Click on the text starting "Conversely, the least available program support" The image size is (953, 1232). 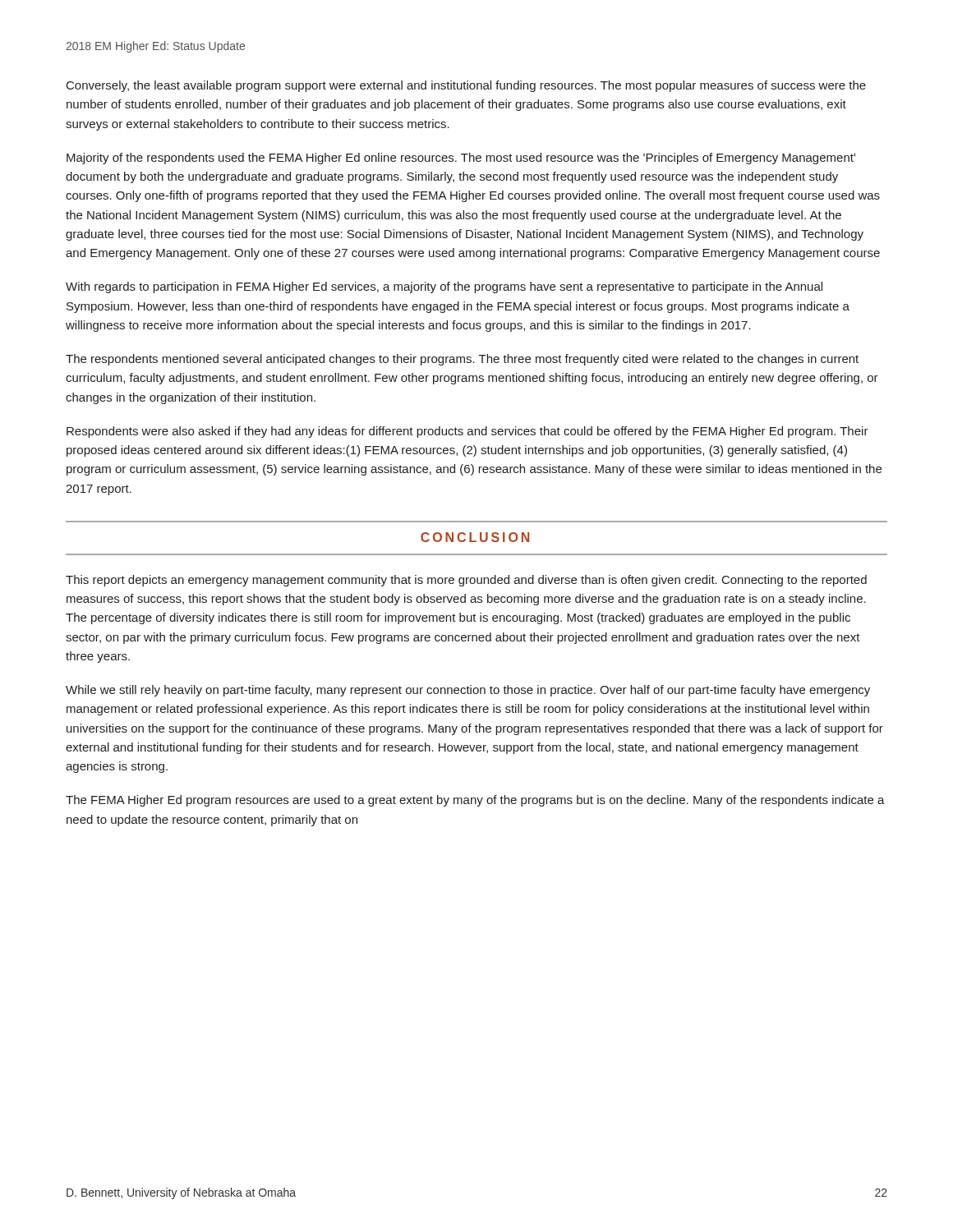[466, 104]
